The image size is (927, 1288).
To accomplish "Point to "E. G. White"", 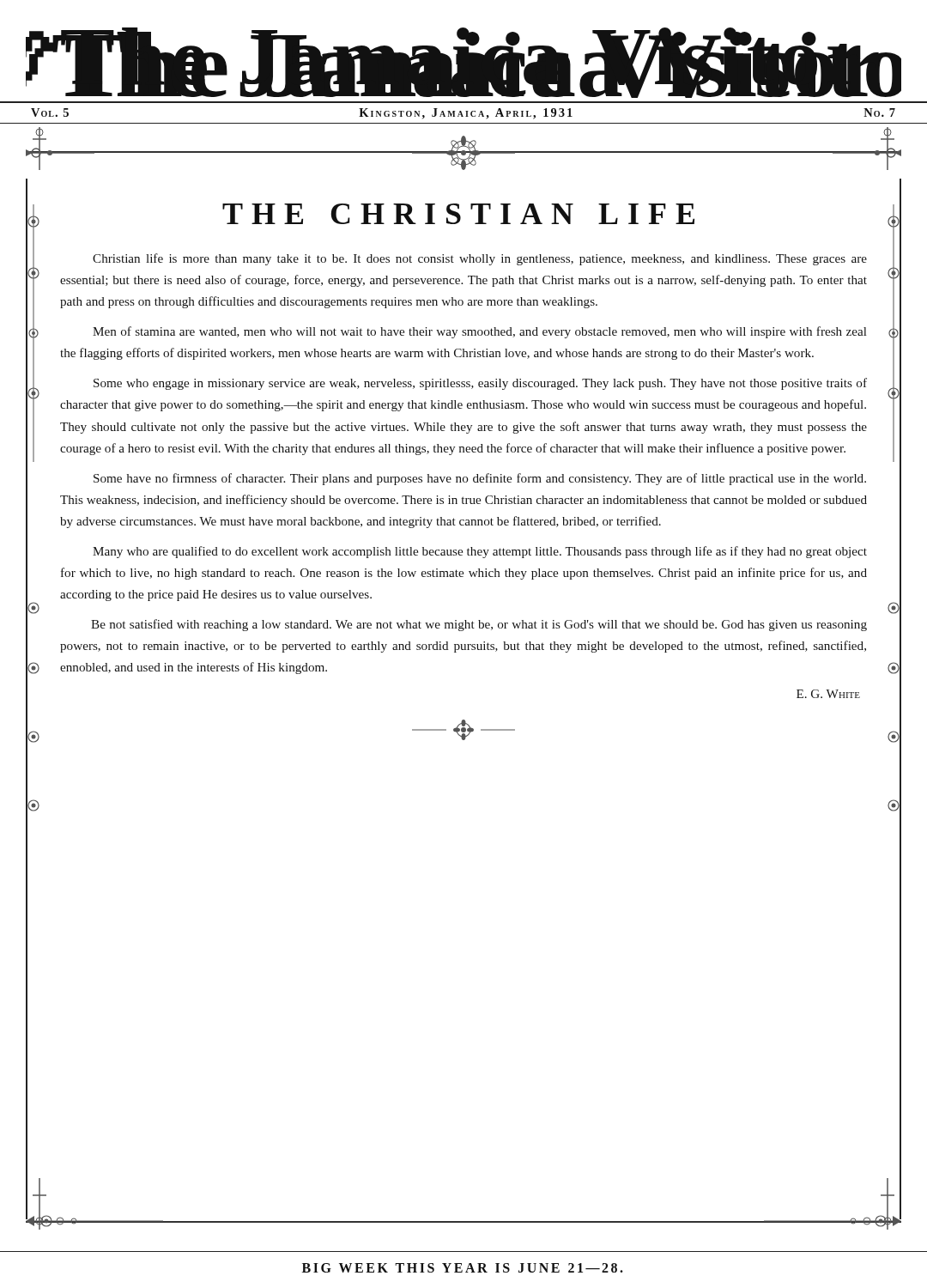I will pos(828,694).
